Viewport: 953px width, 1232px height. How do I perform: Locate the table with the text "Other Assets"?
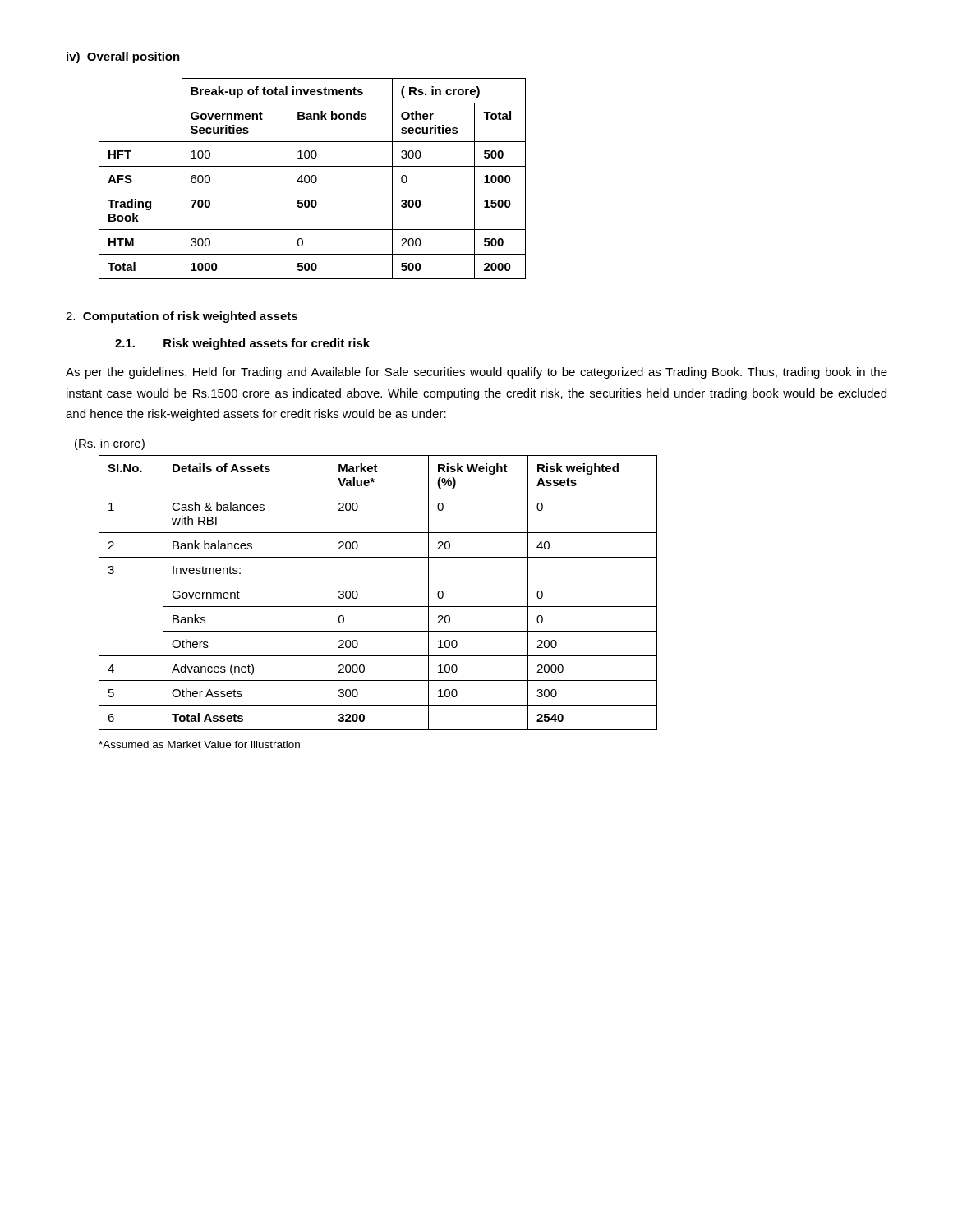(493, 592)
